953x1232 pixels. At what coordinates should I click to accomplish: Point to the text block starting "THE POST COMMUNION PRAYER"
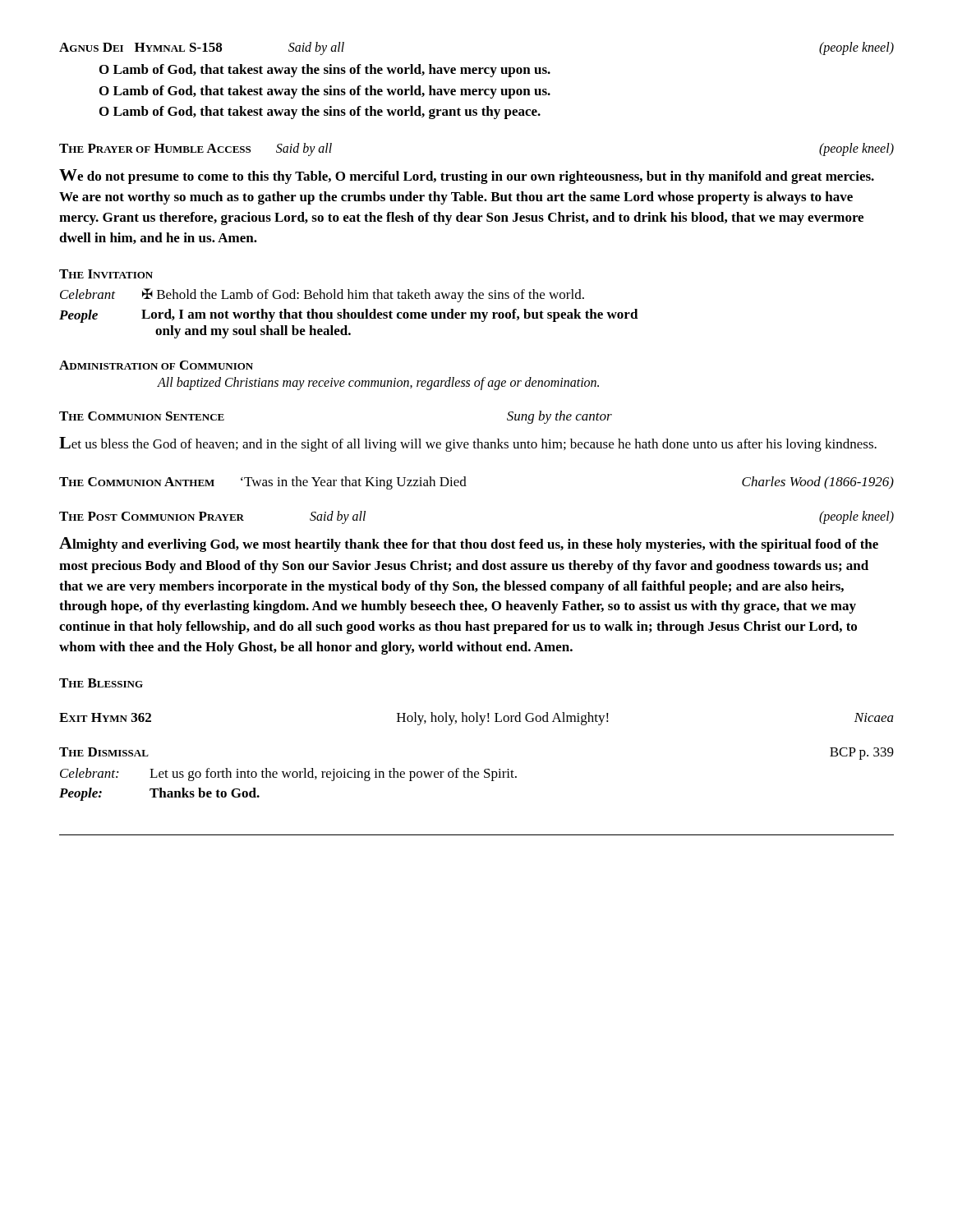(158, 517)
